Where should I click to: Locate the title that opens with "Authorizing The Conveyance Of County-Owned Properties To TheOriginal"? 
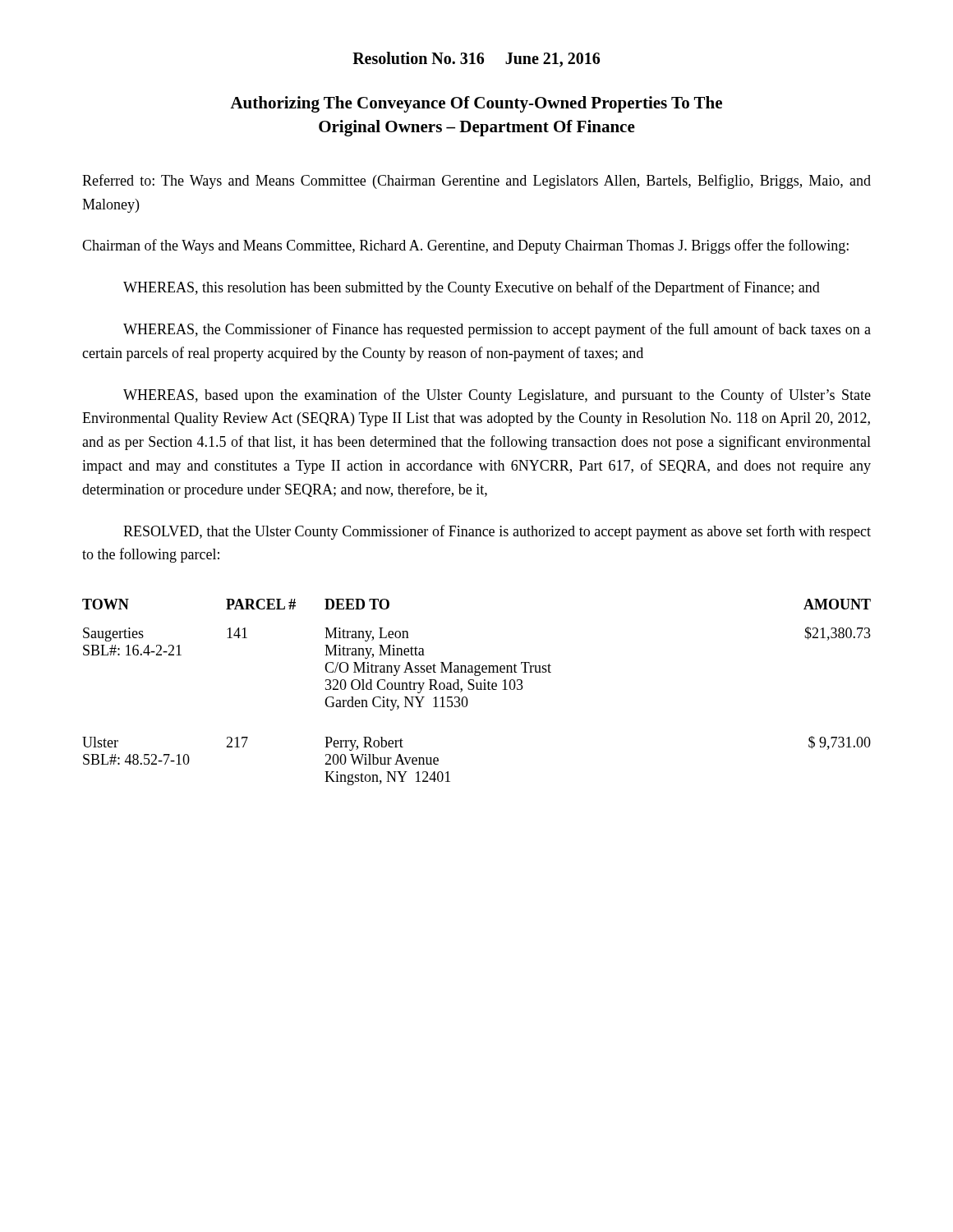(476, 115)
